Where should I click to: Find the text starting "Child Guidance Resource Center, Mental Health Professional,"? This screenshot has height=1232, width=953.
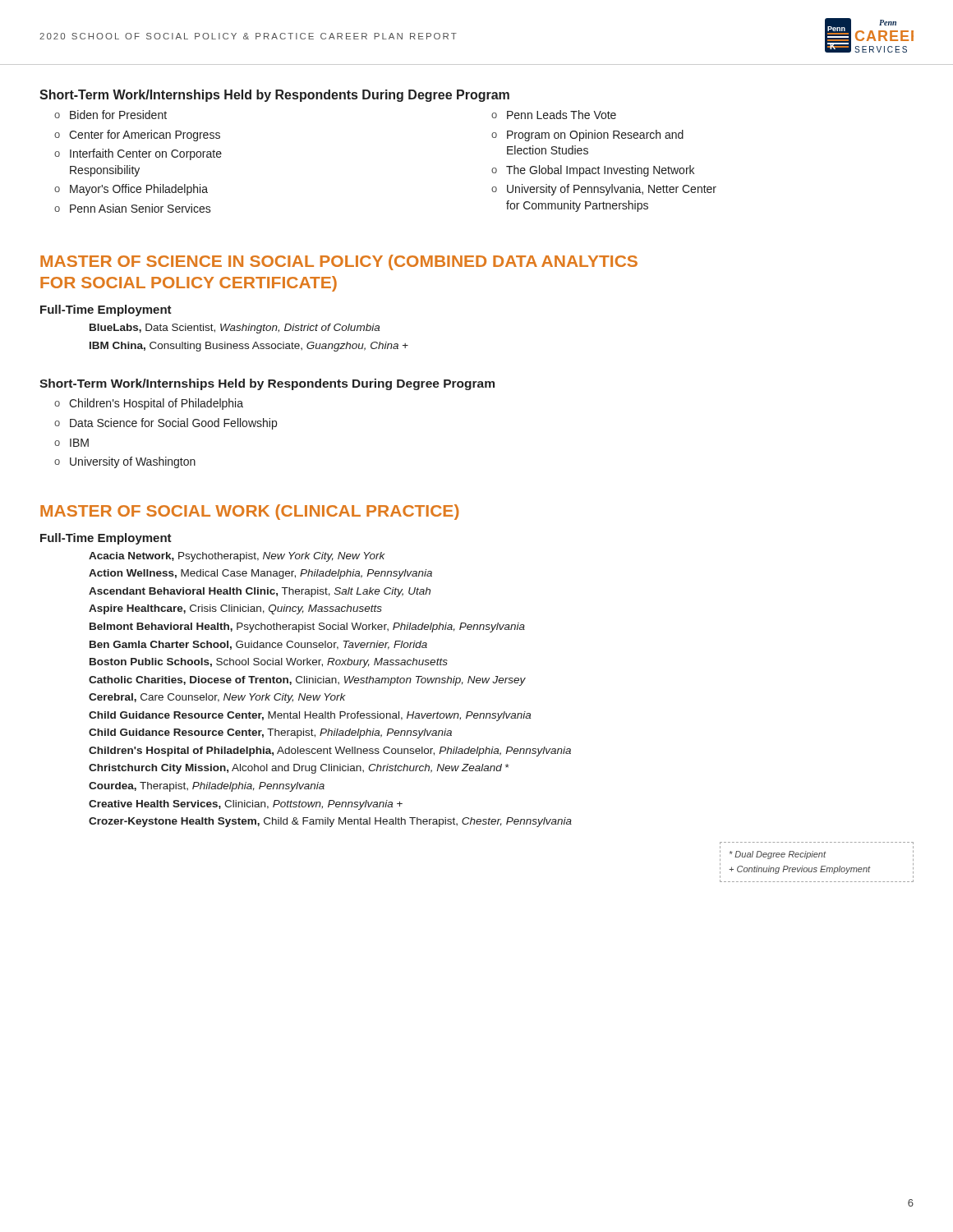[310, 715]
